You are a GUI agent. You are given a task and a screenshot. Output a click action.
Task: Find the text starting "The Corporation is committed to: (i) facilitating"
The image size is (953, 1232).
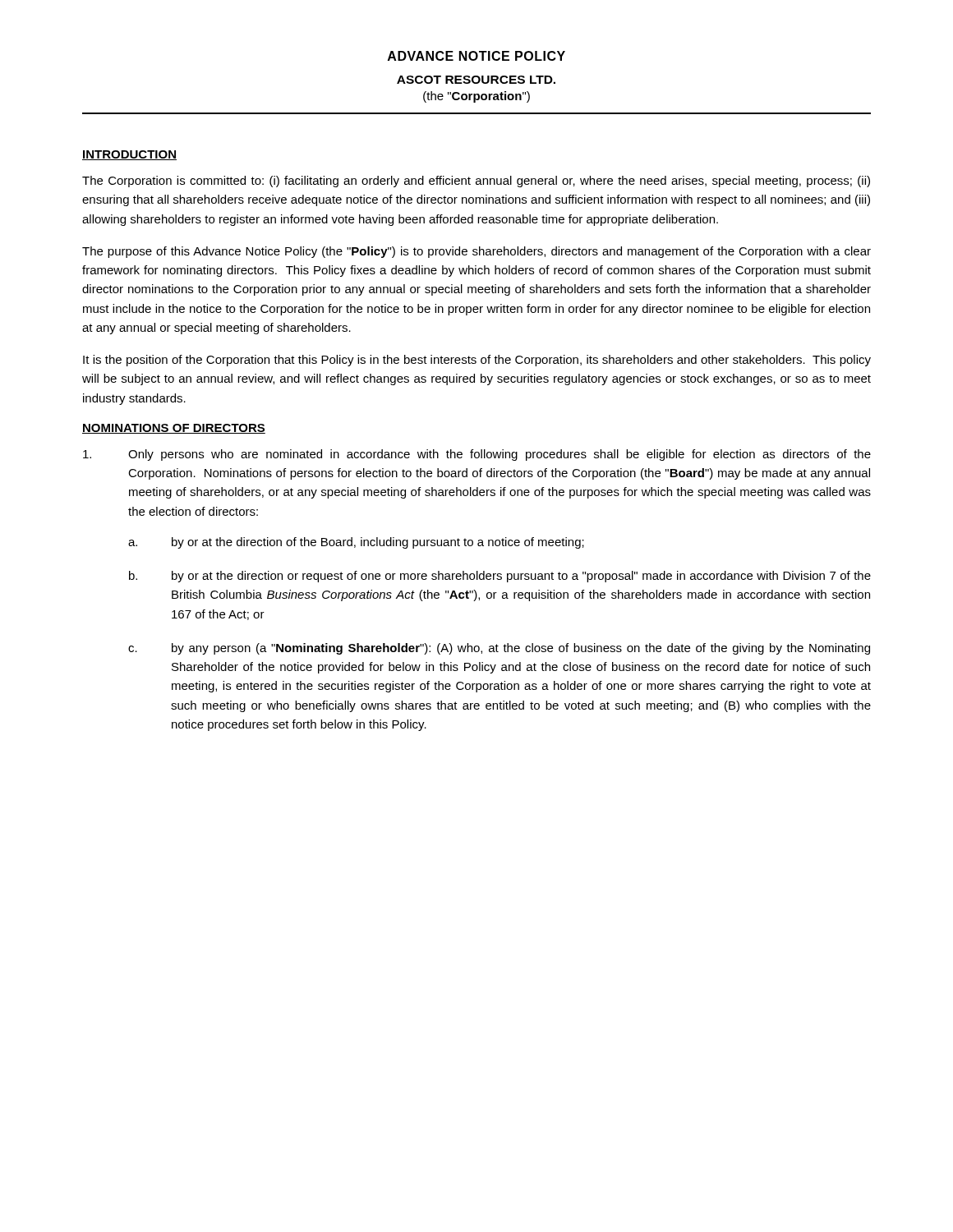[x=476, y=199]
